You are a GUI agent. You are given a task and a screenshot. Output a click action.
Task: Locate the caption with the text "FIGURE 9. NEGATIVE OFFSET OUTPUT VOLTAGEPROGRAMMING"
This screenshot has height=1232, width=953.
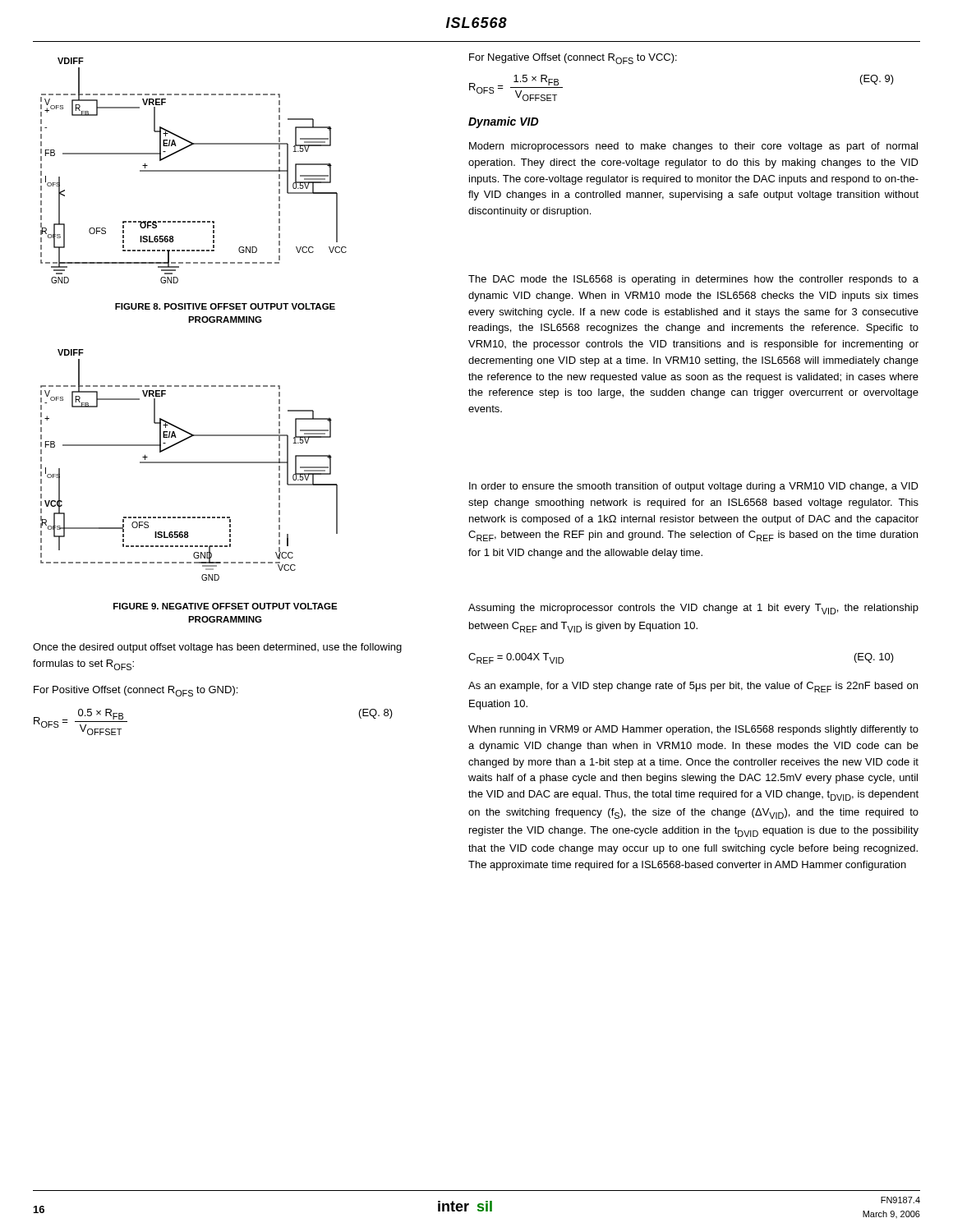tap(225, 613)
